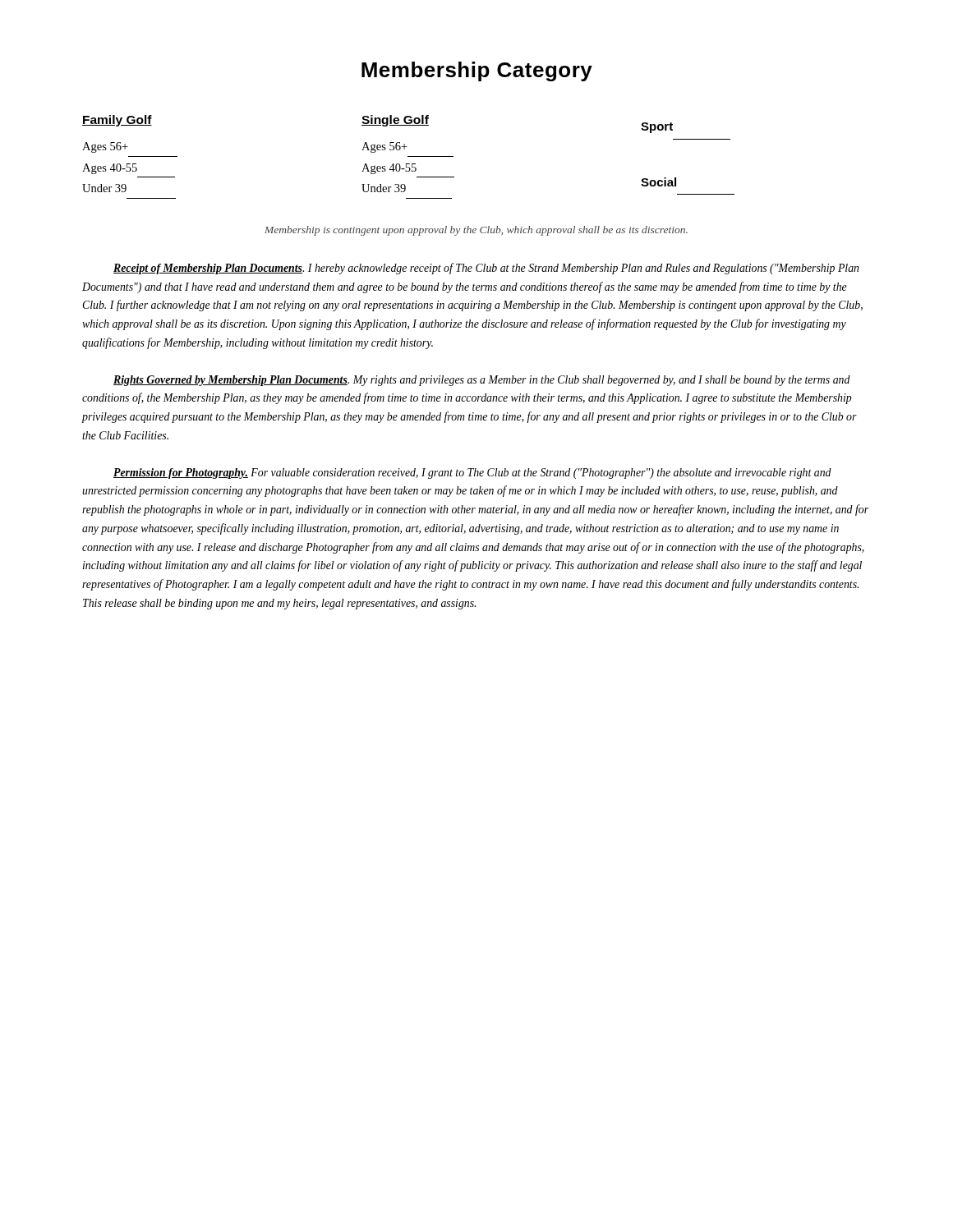Image resolution: width=953 pixels, height=1232 pixels.
Task: Select the region starting "Rights Governed by"
Action: point(469,406)
